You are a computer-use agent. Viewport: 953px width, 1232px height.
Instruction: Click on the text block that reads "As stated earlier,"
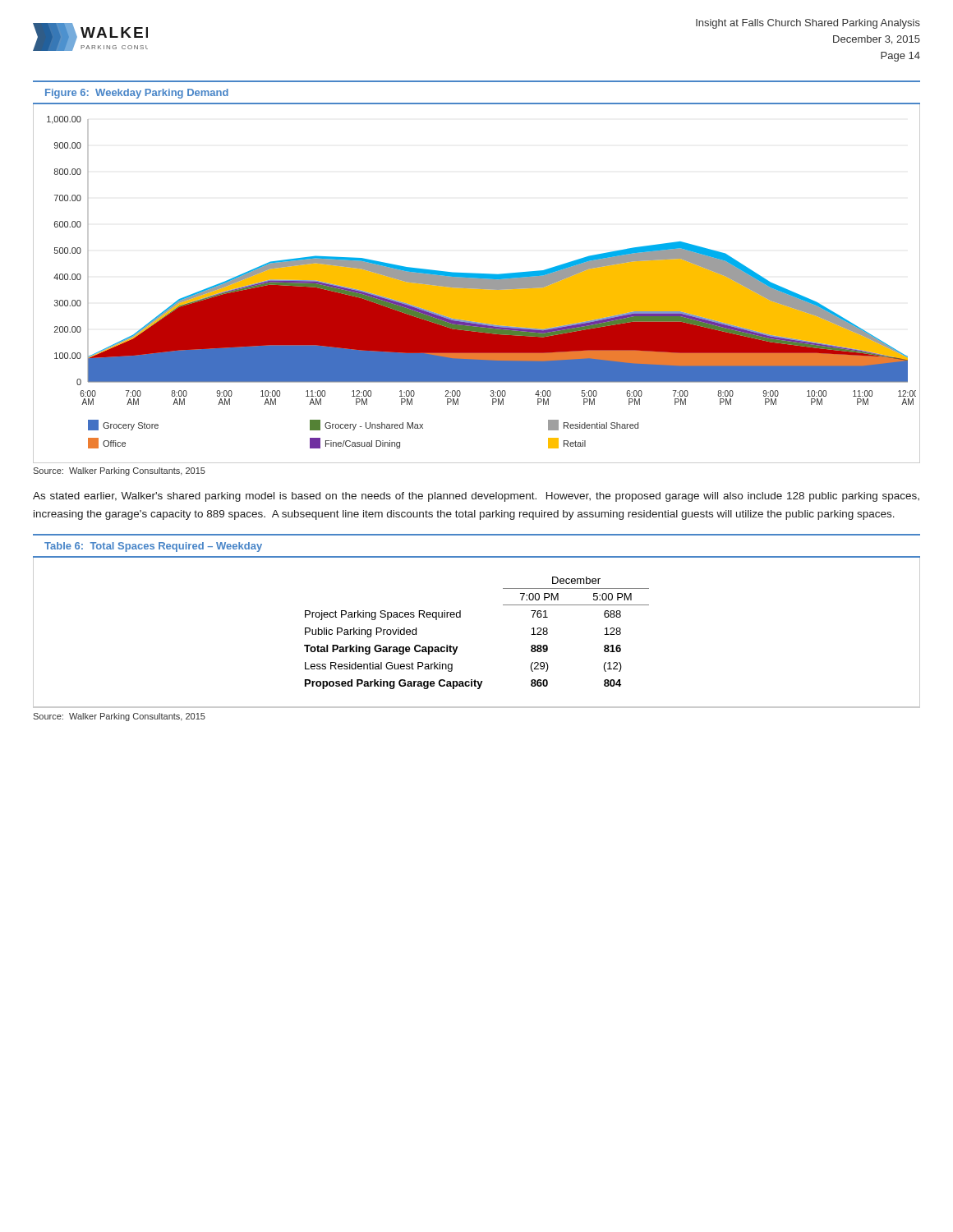(476, 505)
